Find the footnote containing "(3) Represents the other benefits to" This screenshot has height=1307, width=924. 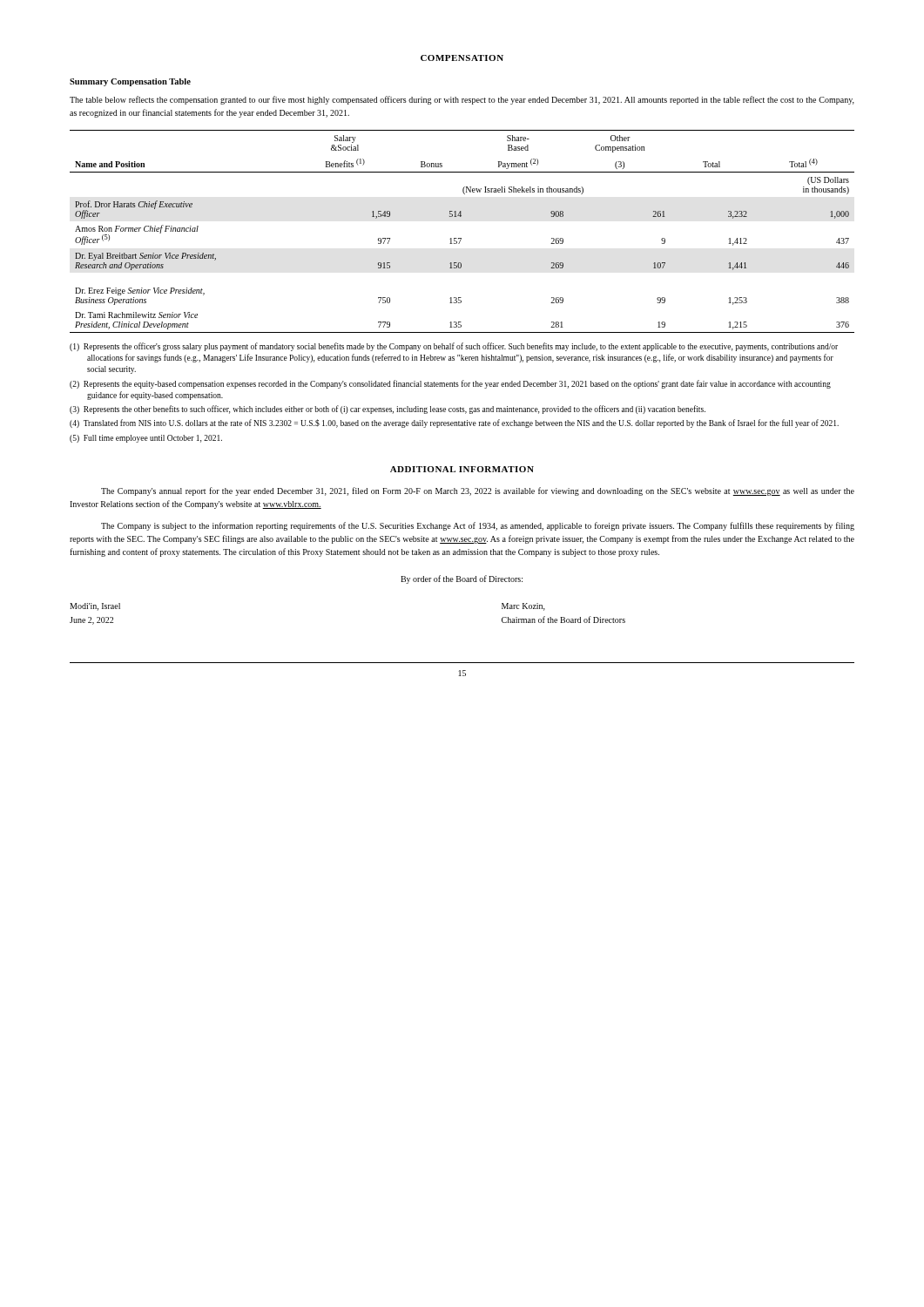point(388,410)
